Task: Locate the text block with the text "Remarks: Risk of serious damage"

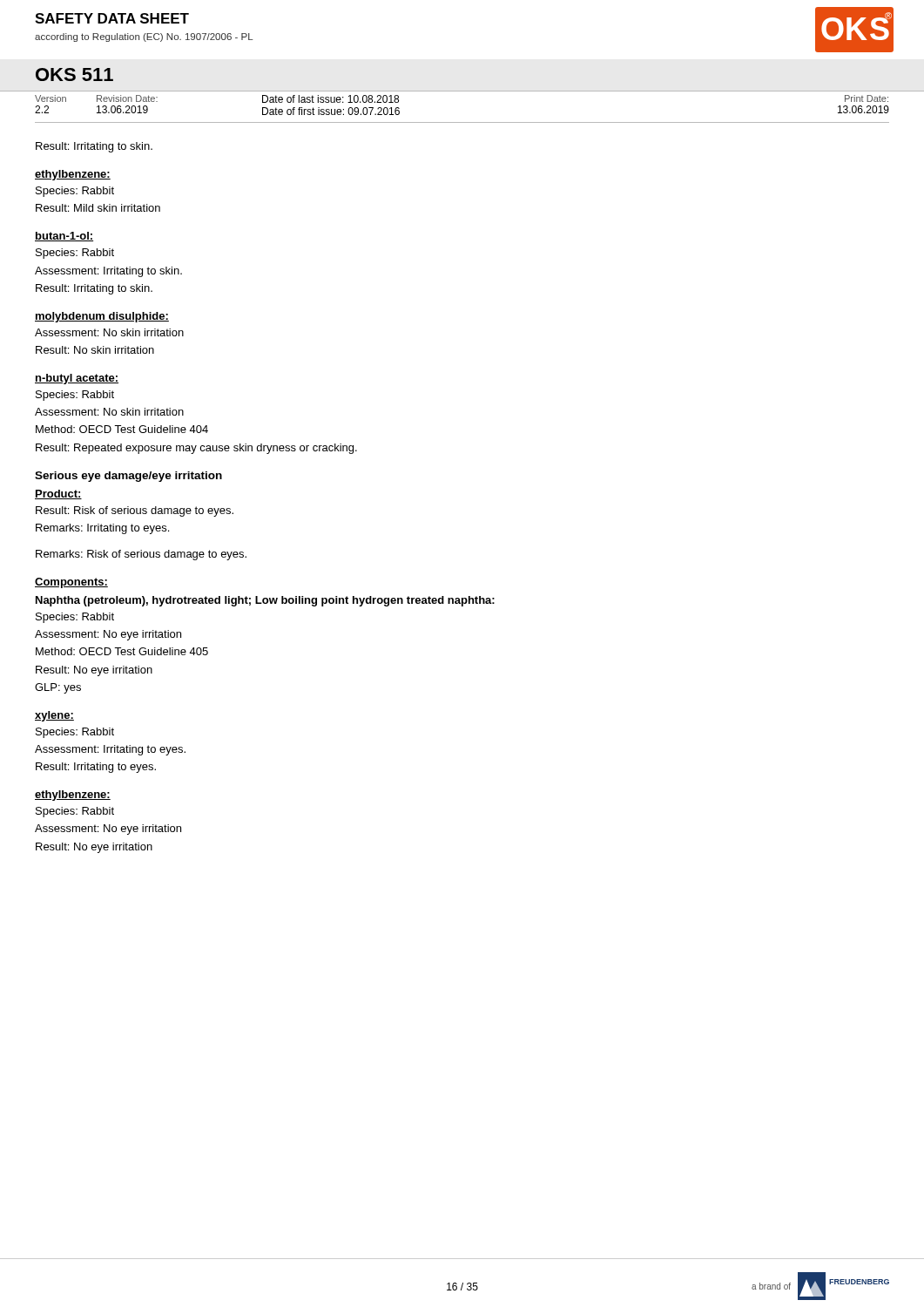Action: click(x=141, y=554)
